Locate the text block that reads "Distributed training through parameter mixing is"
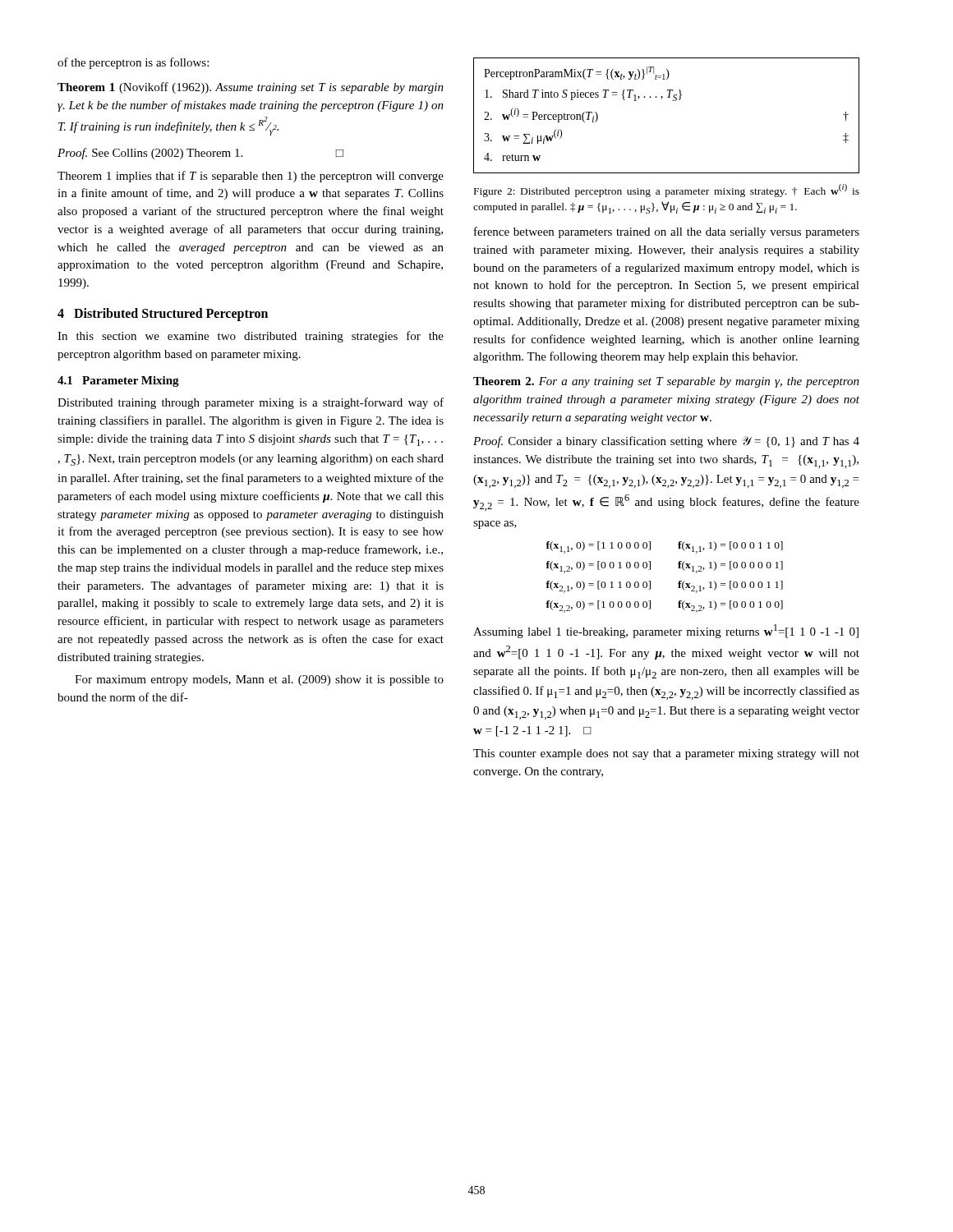The height and width of the screenshot is (1232, 953). 251,530
